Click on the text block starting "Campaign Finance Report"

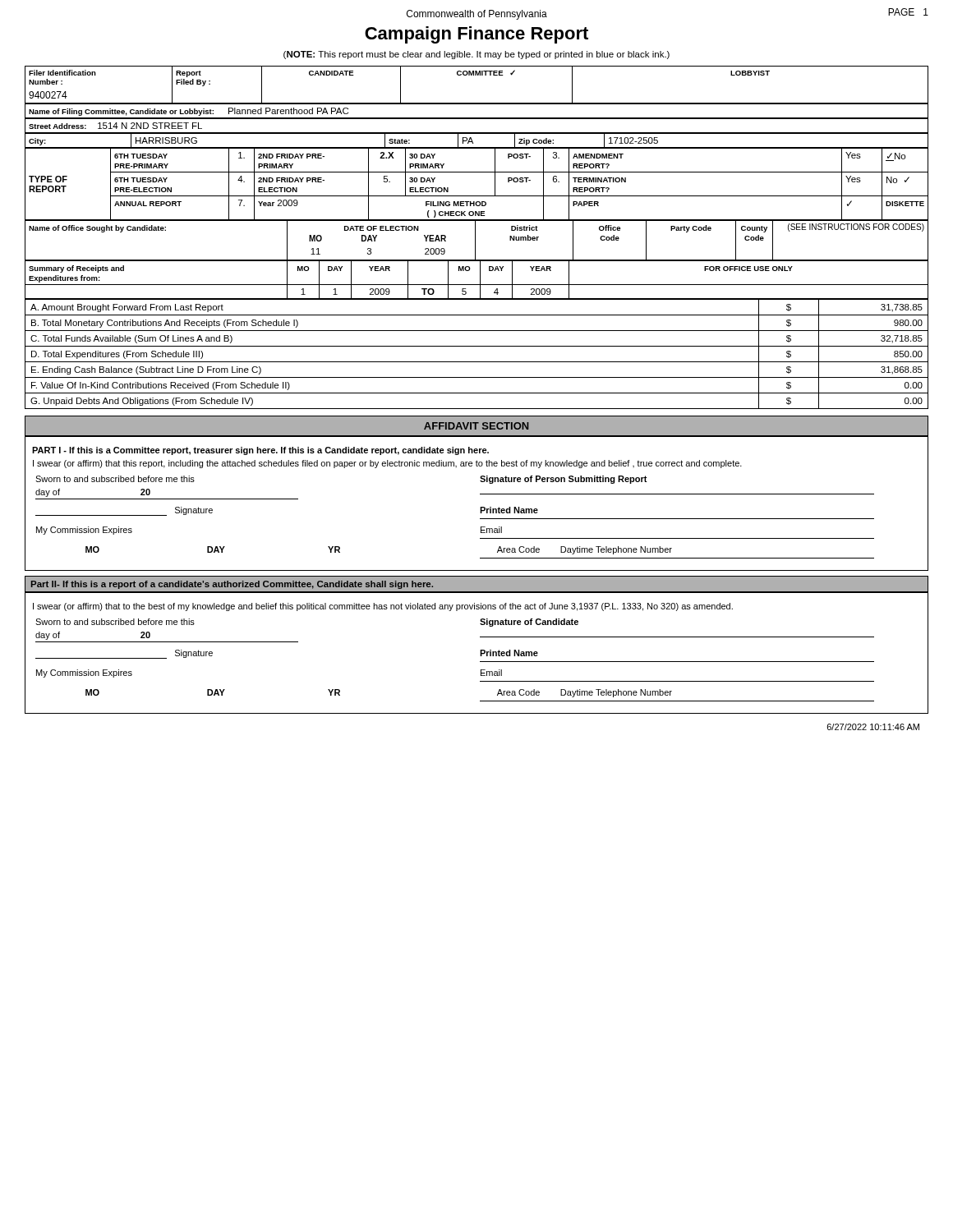(476, 34)
